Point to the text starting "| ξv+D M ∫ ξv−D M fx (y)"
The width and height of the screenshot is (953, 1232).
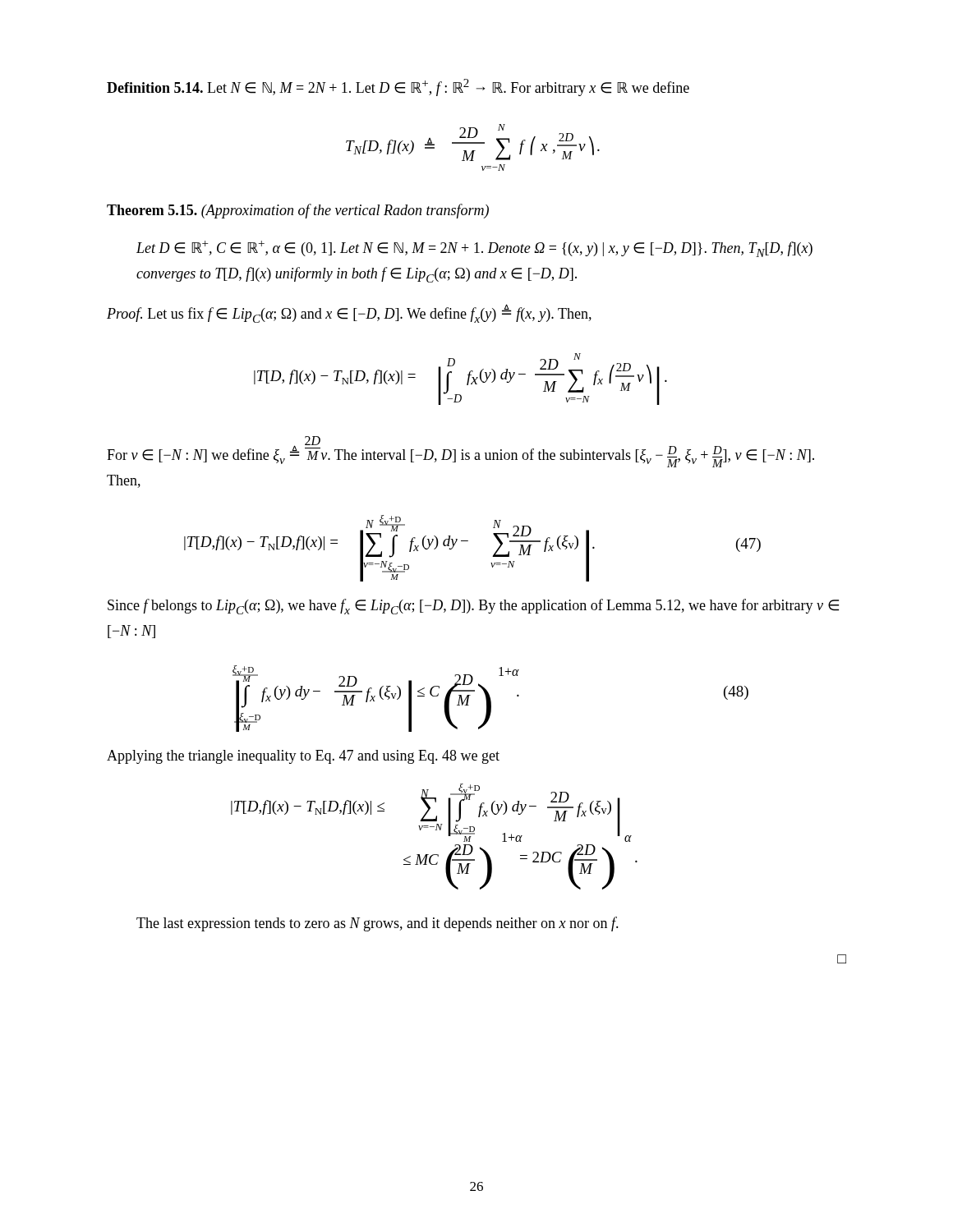476,695
